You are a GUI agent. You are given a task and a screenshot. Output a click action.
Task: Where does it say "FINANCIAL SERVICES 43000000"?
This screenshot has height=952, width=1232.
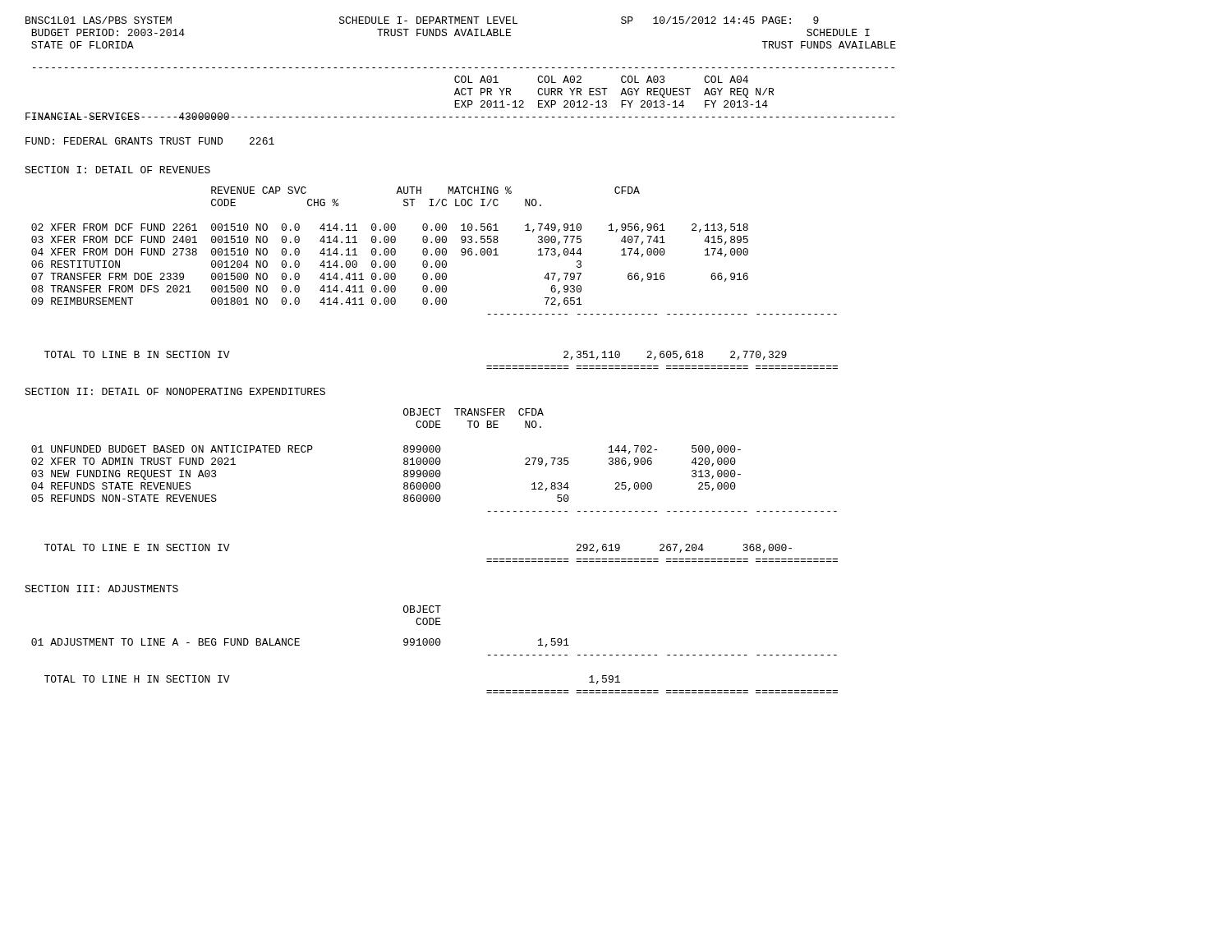(x=127, y=117)
